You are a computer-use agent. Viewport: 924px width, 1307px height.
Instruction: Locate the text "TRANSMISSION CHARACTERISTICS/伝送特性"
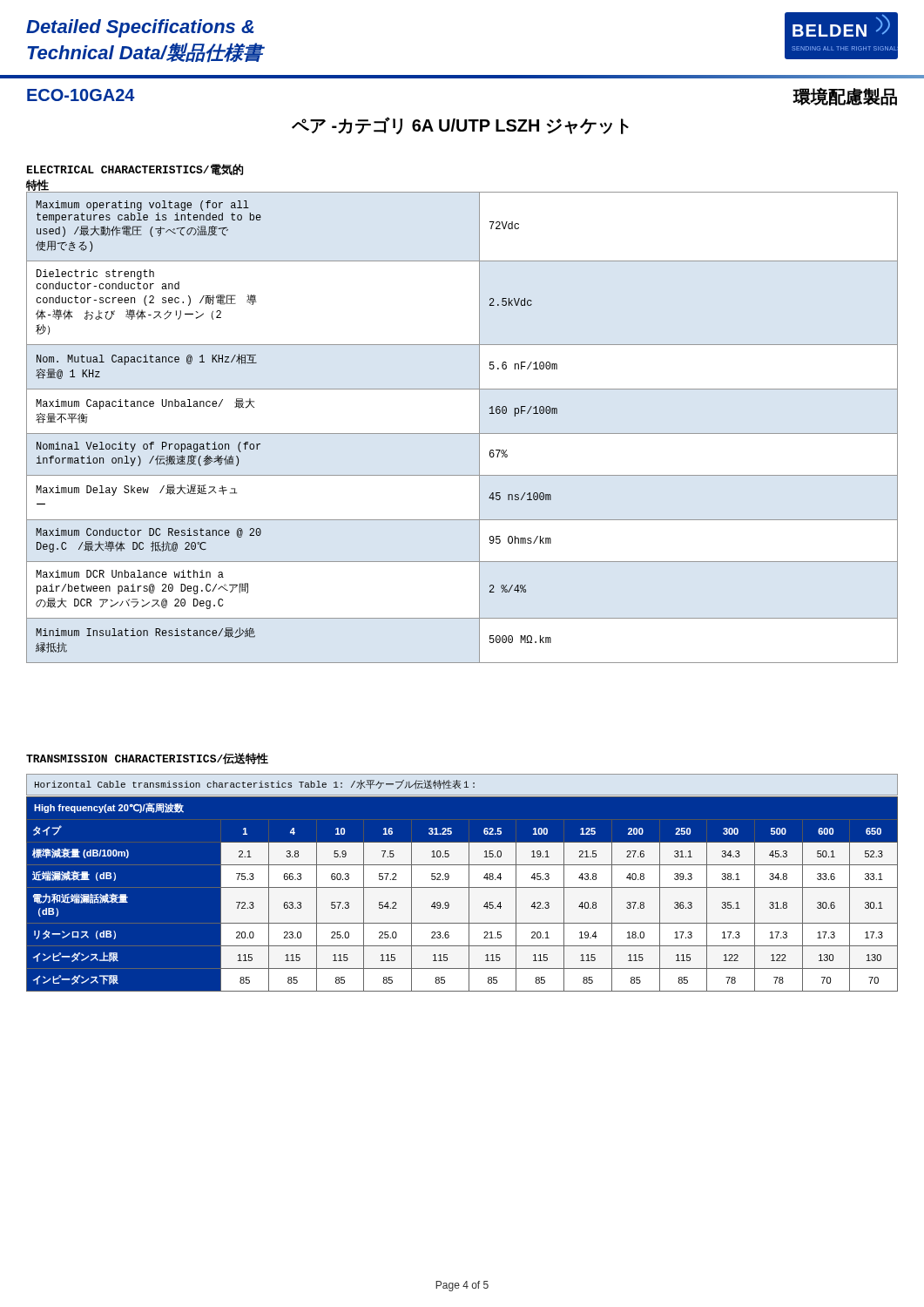point(147,759)
